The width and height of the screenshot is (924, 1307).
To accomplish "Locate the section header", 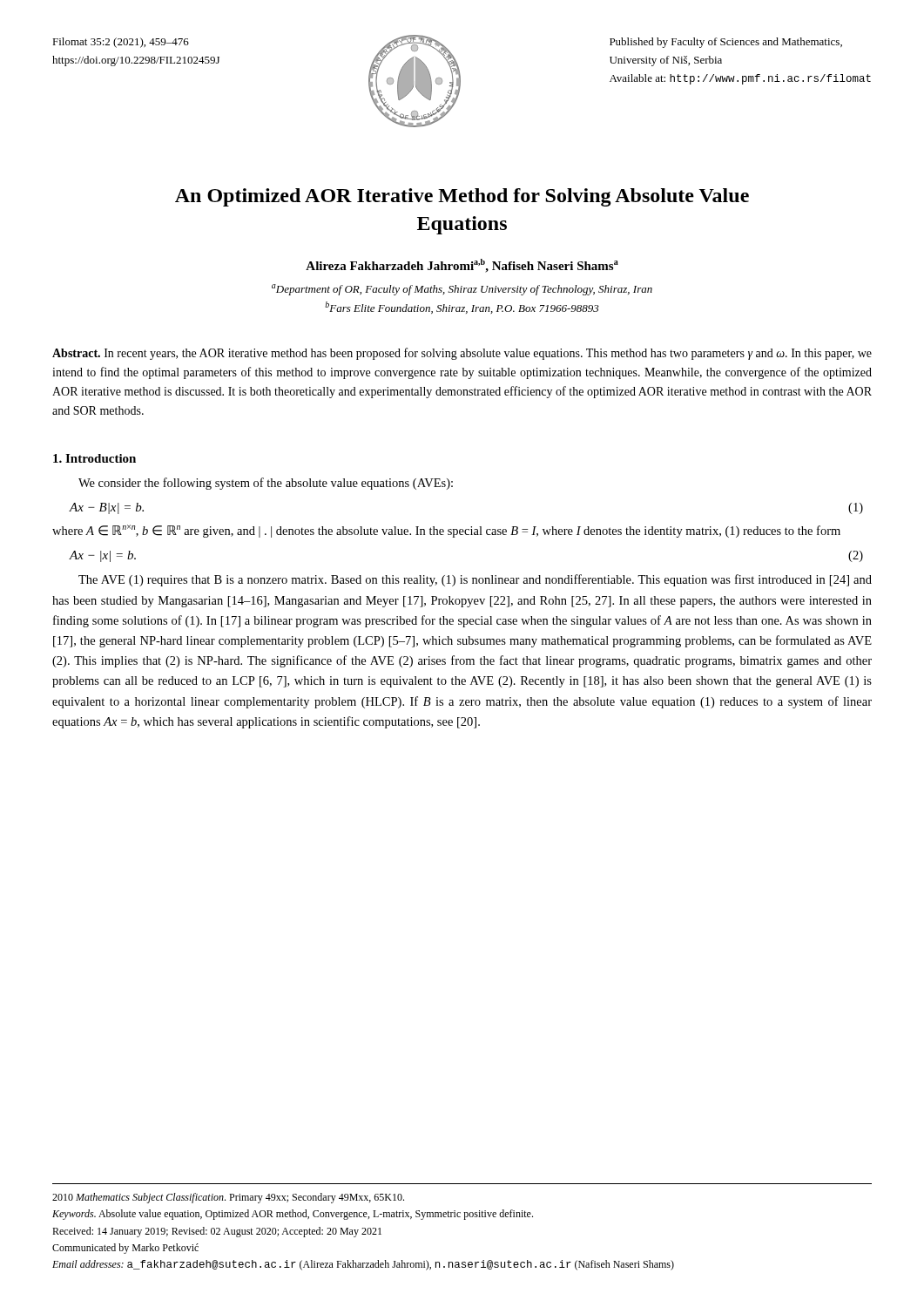I will [x=94, y=458].
